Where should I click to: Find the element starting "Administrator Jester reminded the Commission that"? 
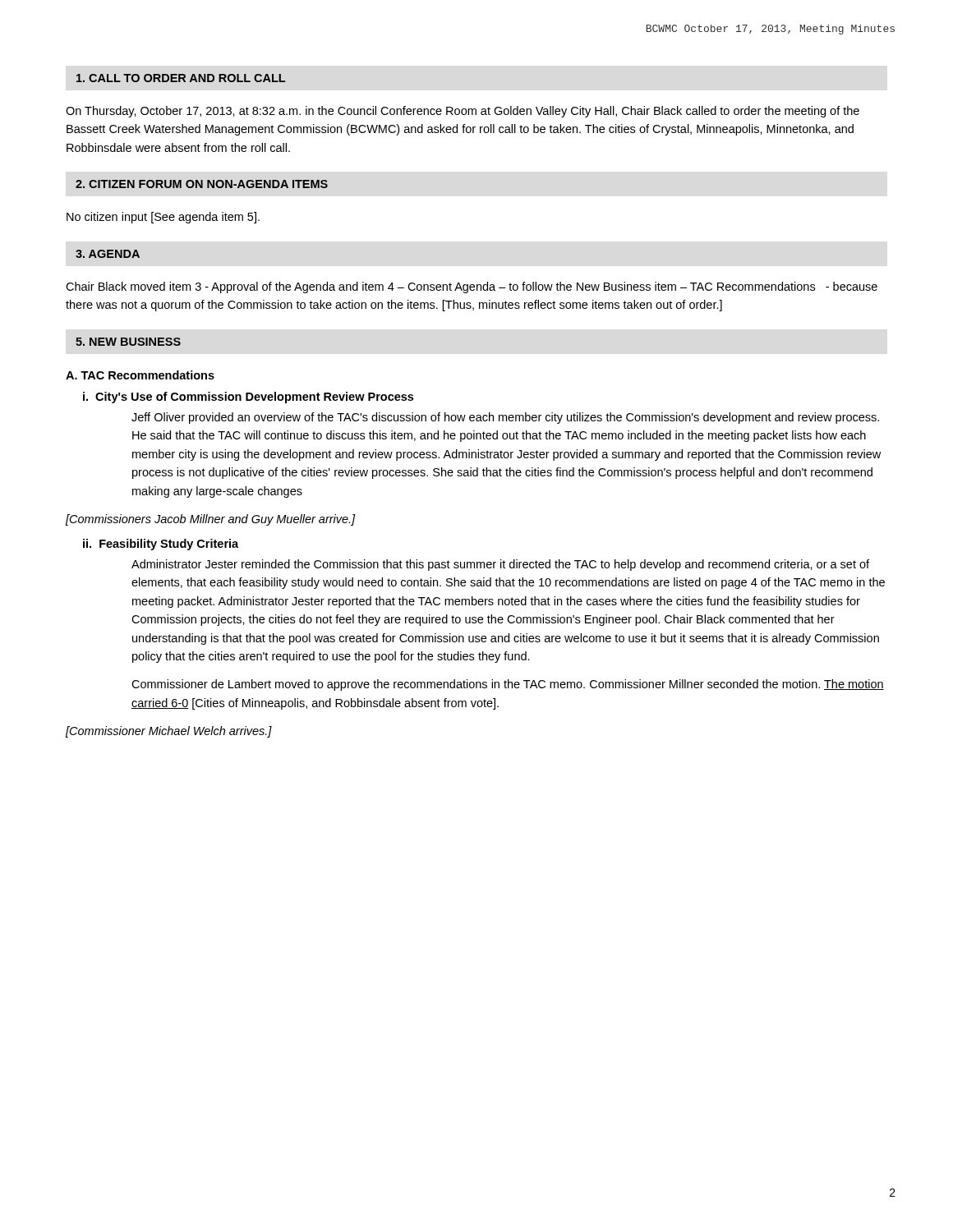(508, 610)
